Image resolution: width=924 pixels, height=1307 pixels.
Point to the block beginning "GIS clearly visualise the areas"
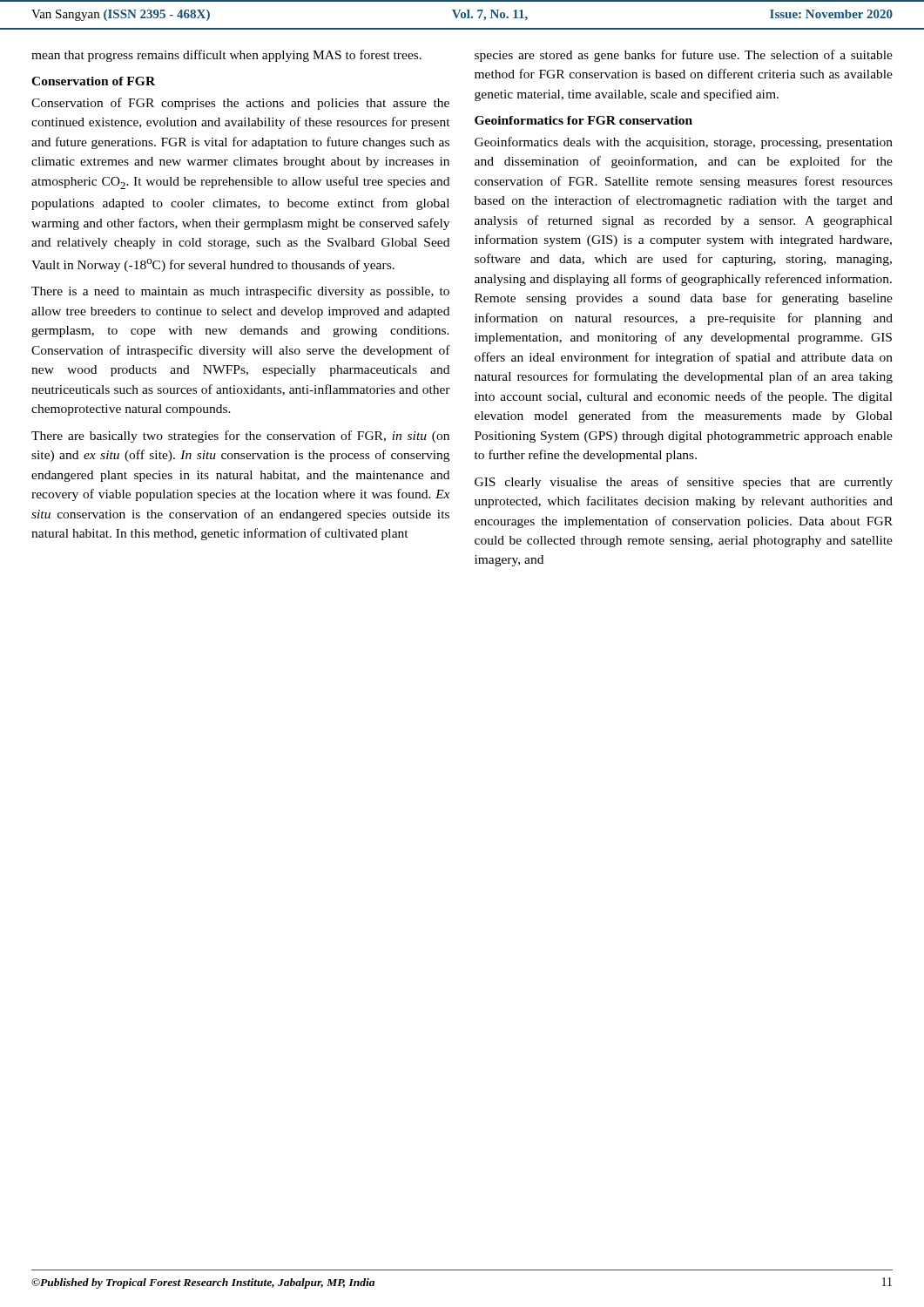(683, 520)
